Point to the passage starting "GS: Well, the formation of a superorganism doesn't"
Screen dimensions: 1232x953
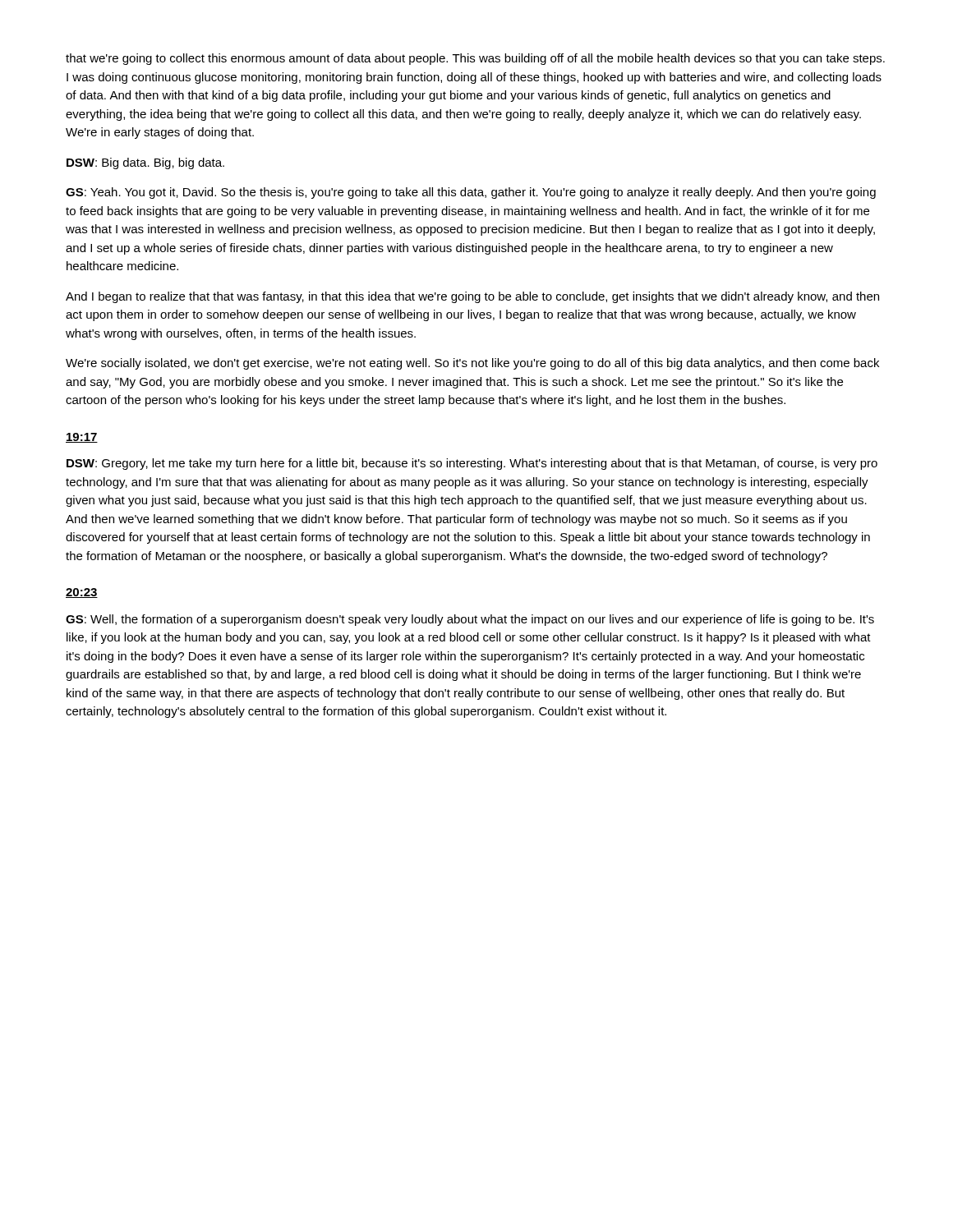(470, 665)
